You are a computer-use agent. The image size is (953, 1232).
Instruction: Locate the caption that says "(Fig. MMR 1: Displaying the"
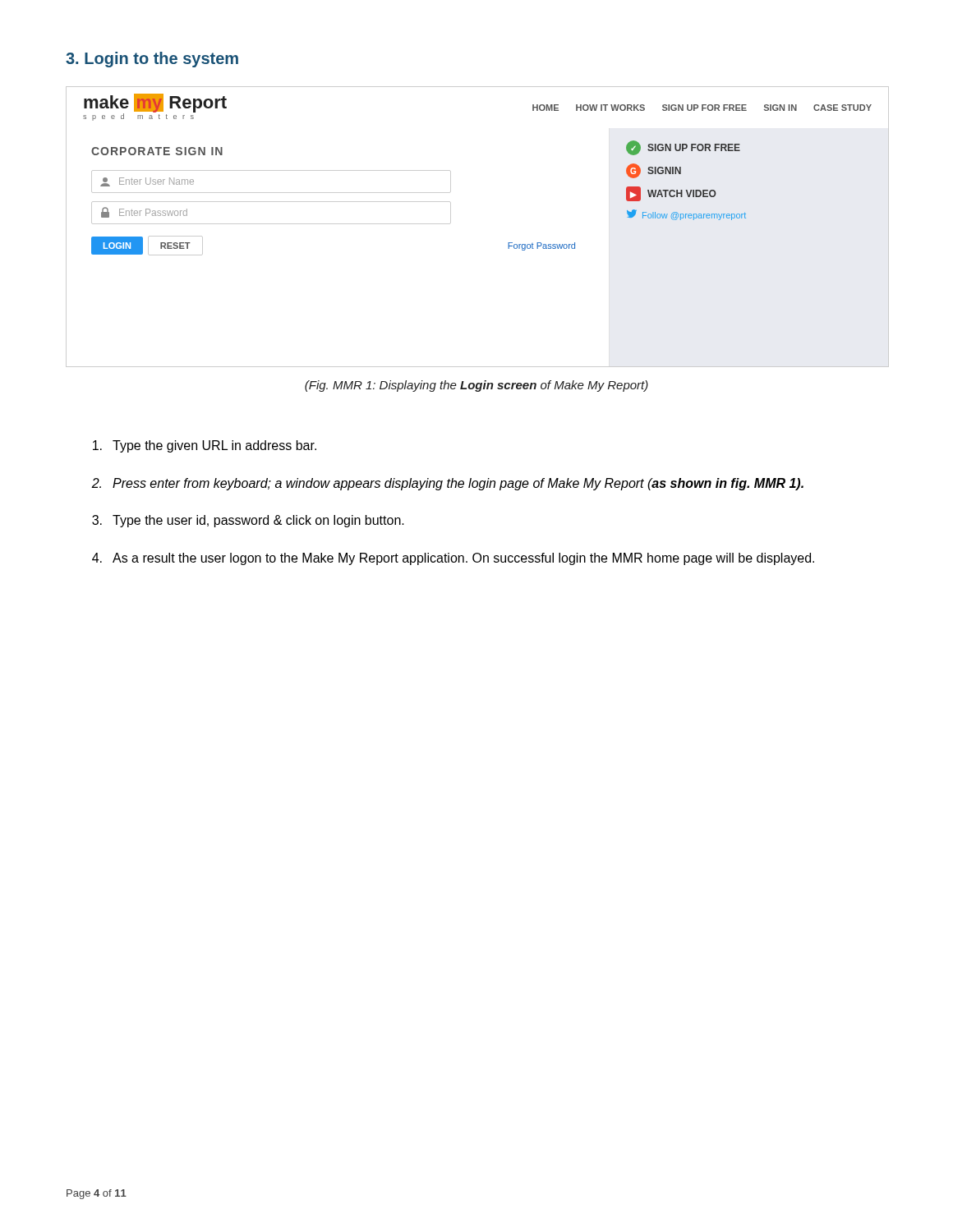[x=476, y=385]
